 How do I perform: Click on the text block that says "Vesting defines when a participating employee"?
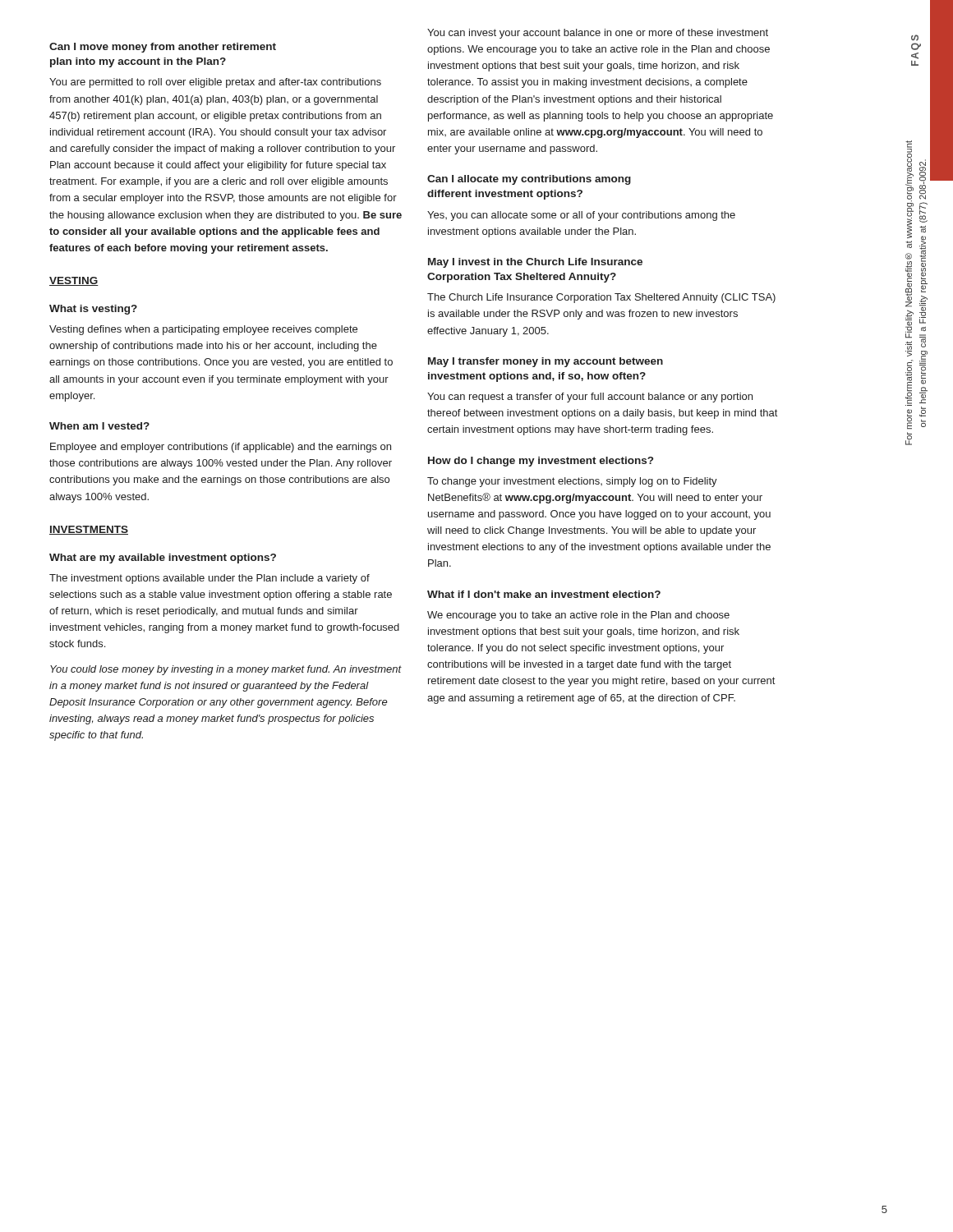(x=221, y=362)
